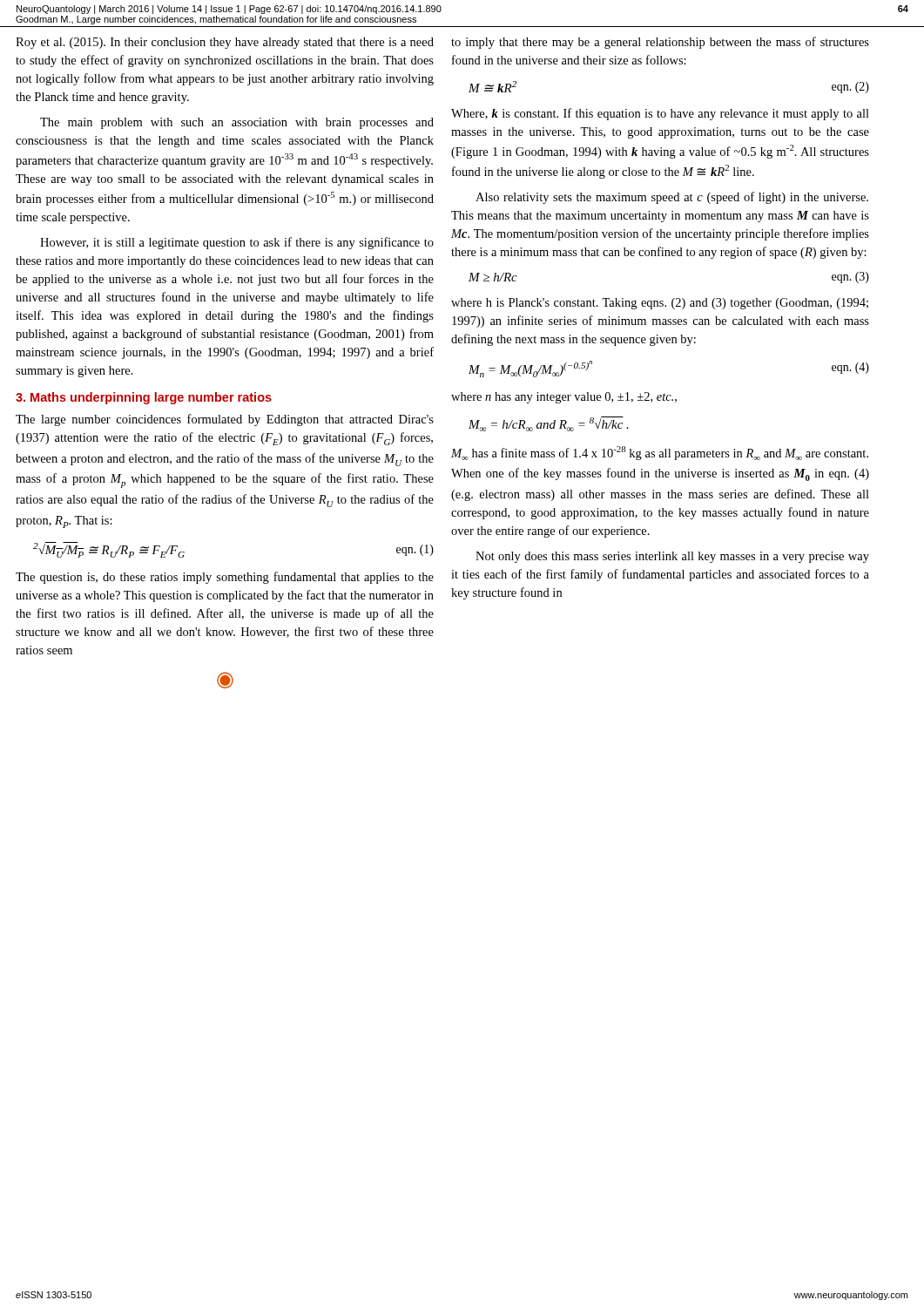Locate the text block that says "Where, k is constant. If"
The width and height of the screenshot is (924, 1307).
point(660,143)
